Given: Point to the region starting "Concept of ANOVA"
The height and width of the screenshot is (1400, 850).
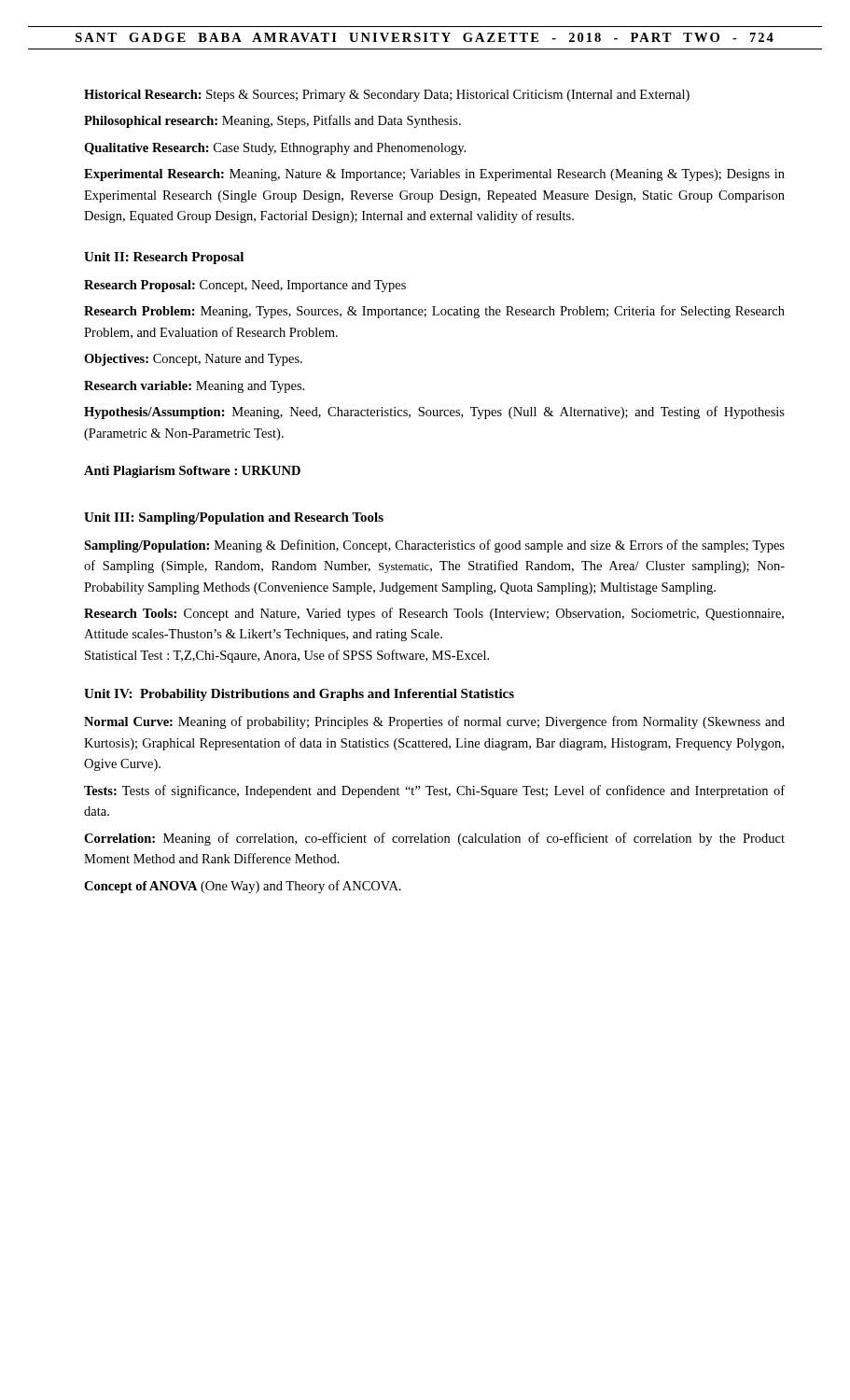Looking at the screenshot, I should click(x=243, y=885).
